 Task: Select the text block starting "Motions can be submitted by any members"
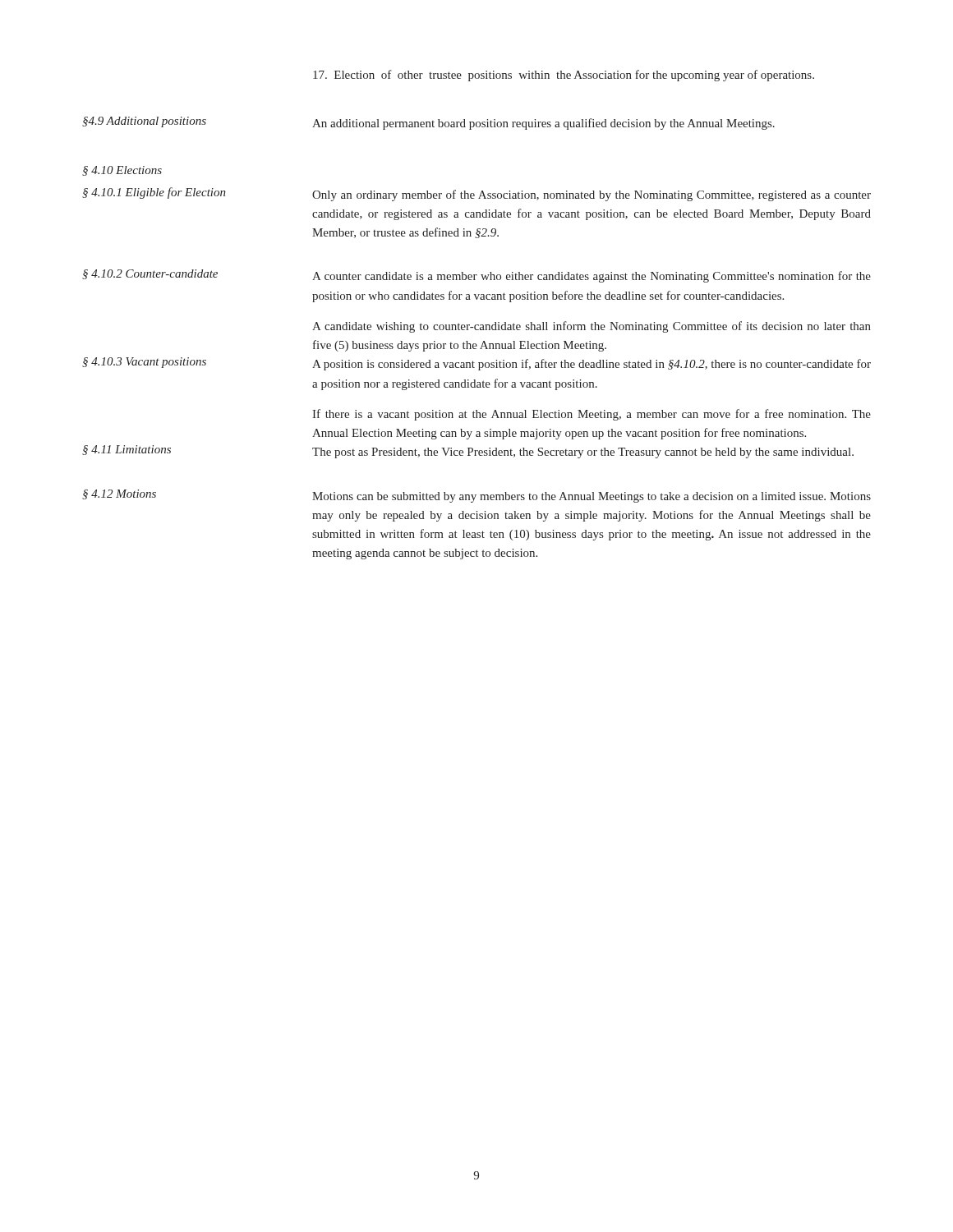pos(592,524)
